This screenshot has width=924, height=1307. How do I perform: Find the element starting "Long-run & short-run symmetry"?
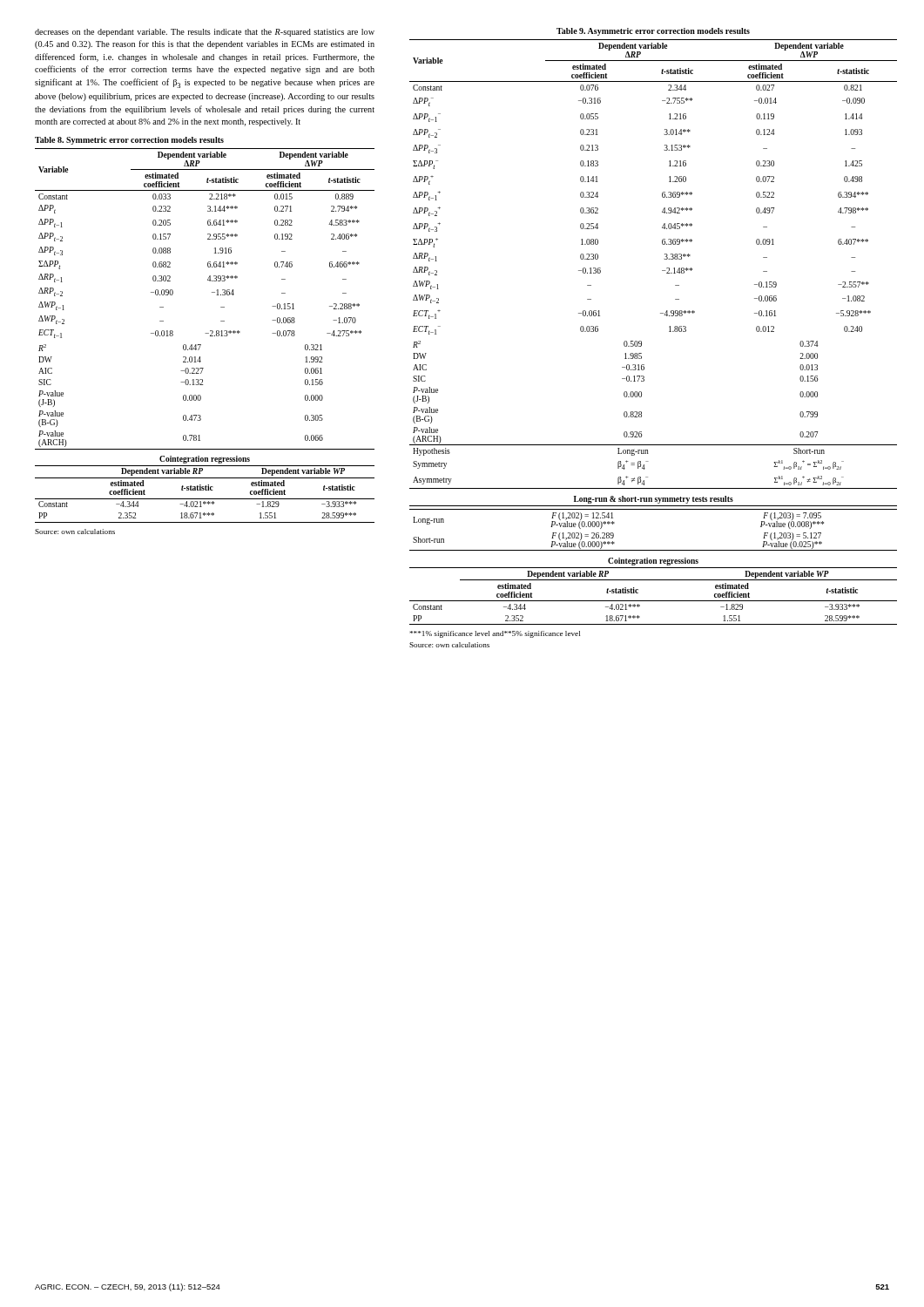point(653,500)
